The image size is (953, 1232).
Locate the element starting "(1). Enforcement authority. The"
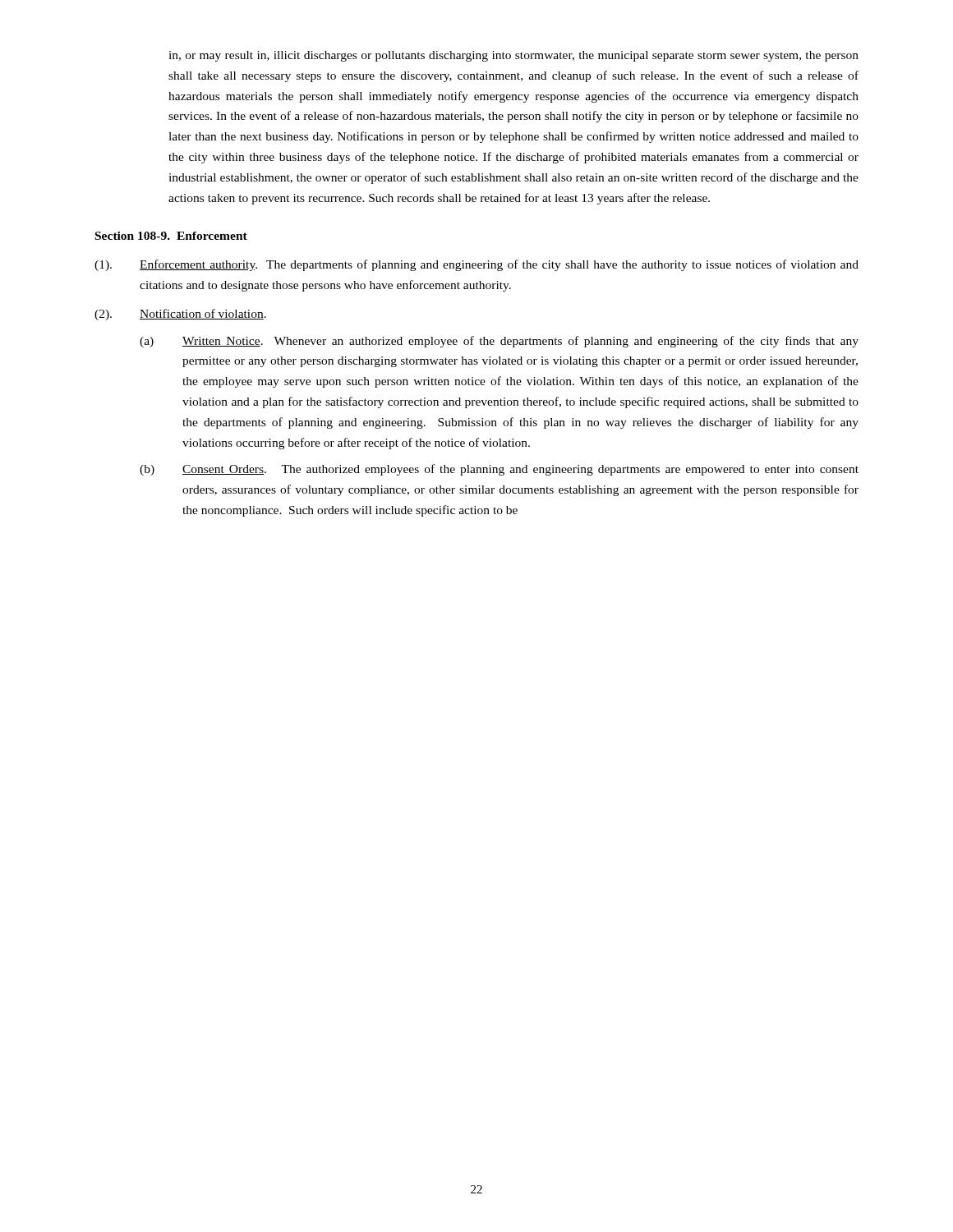click(x=476, y=275)
